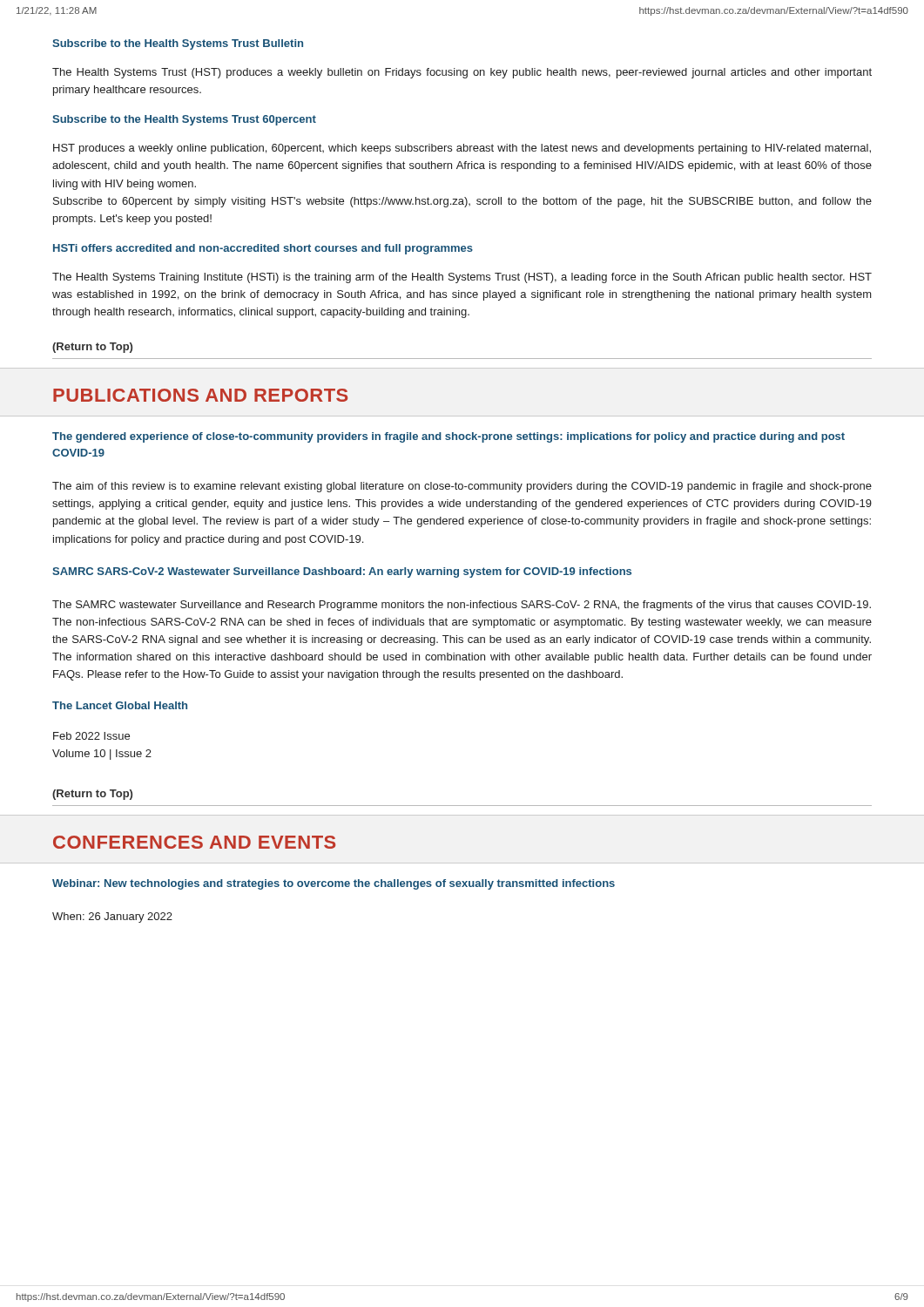Locate the section header containing "The gendered experience of close-to-community providers in"
Viewport: 924px width, 1307px height.
[462, 445]
